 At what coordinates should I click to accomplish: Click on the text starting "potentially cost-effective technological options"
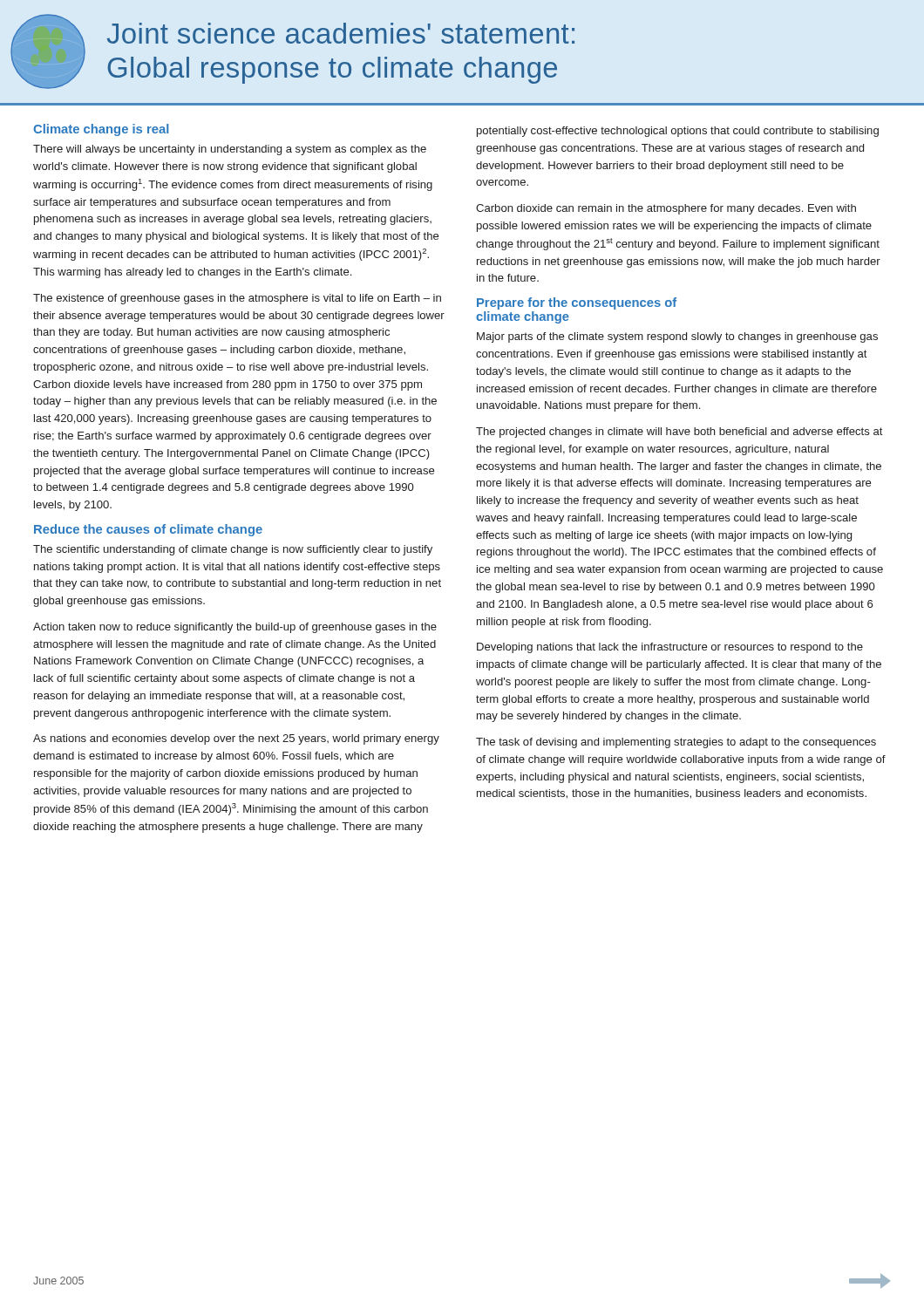[678, 156]
